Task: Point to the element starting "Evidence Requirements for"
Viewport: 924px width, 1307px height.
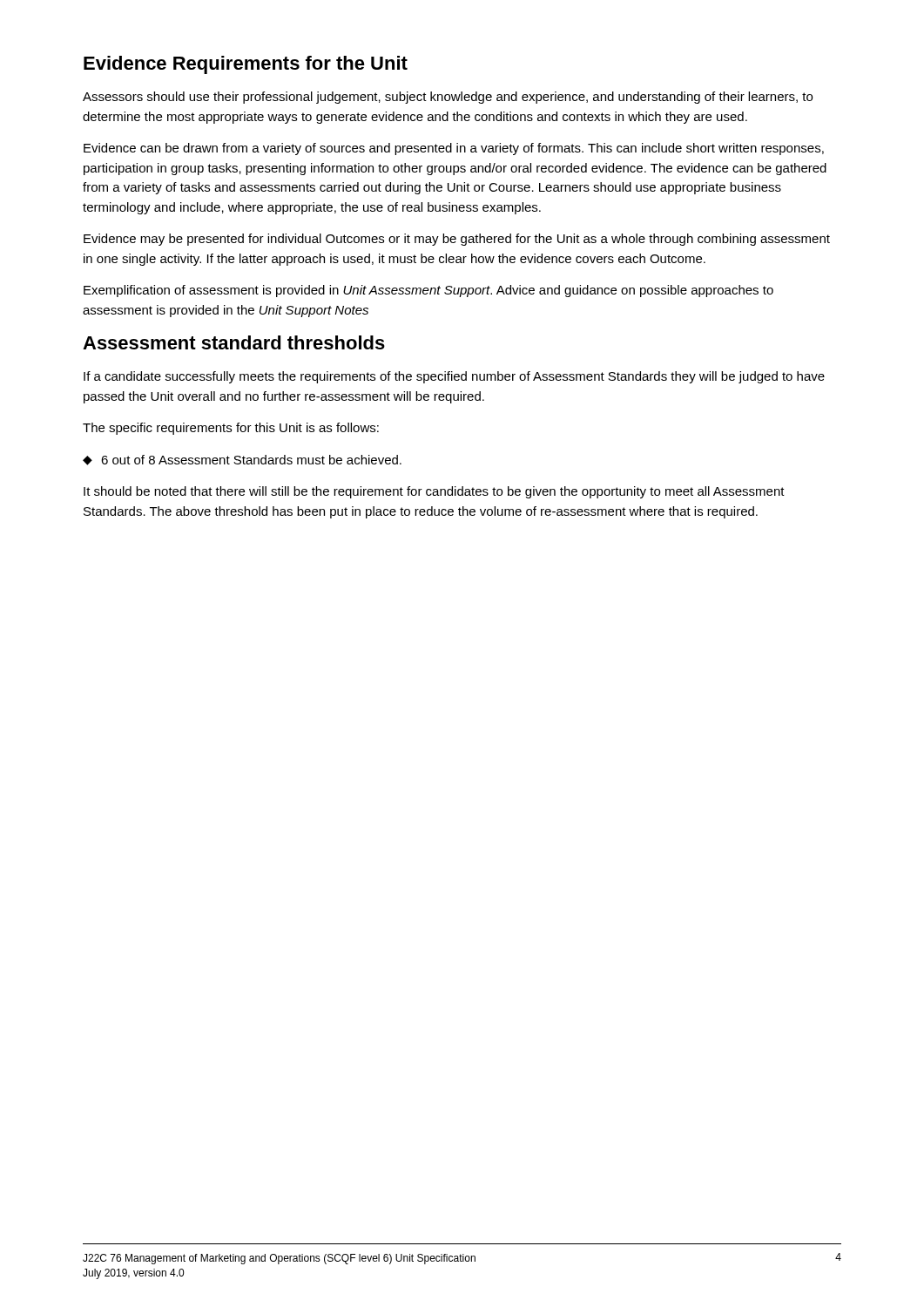Action: coord(246,65)
